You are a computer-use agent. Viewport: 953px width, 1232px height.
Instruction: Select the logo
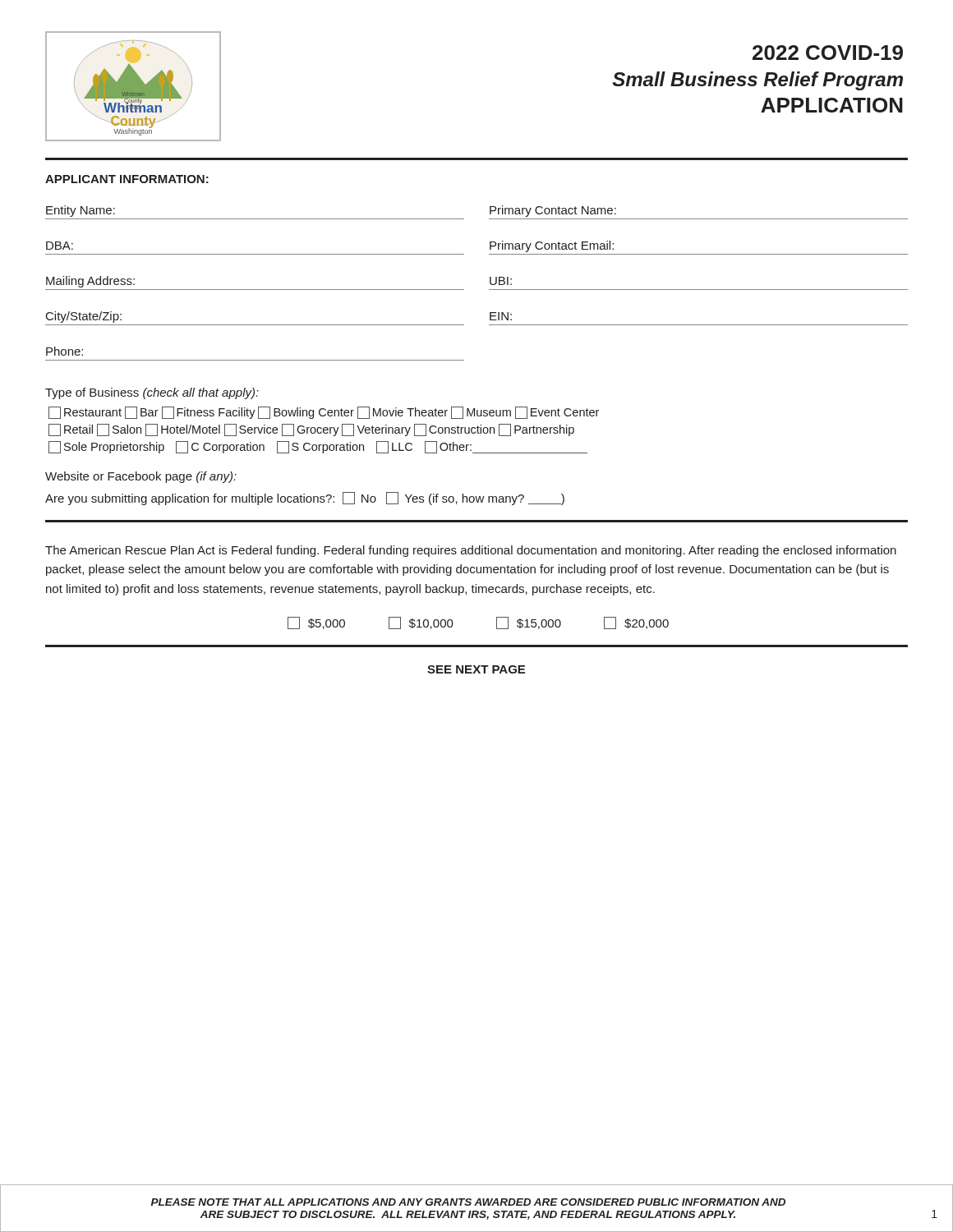tap(133, 86)
